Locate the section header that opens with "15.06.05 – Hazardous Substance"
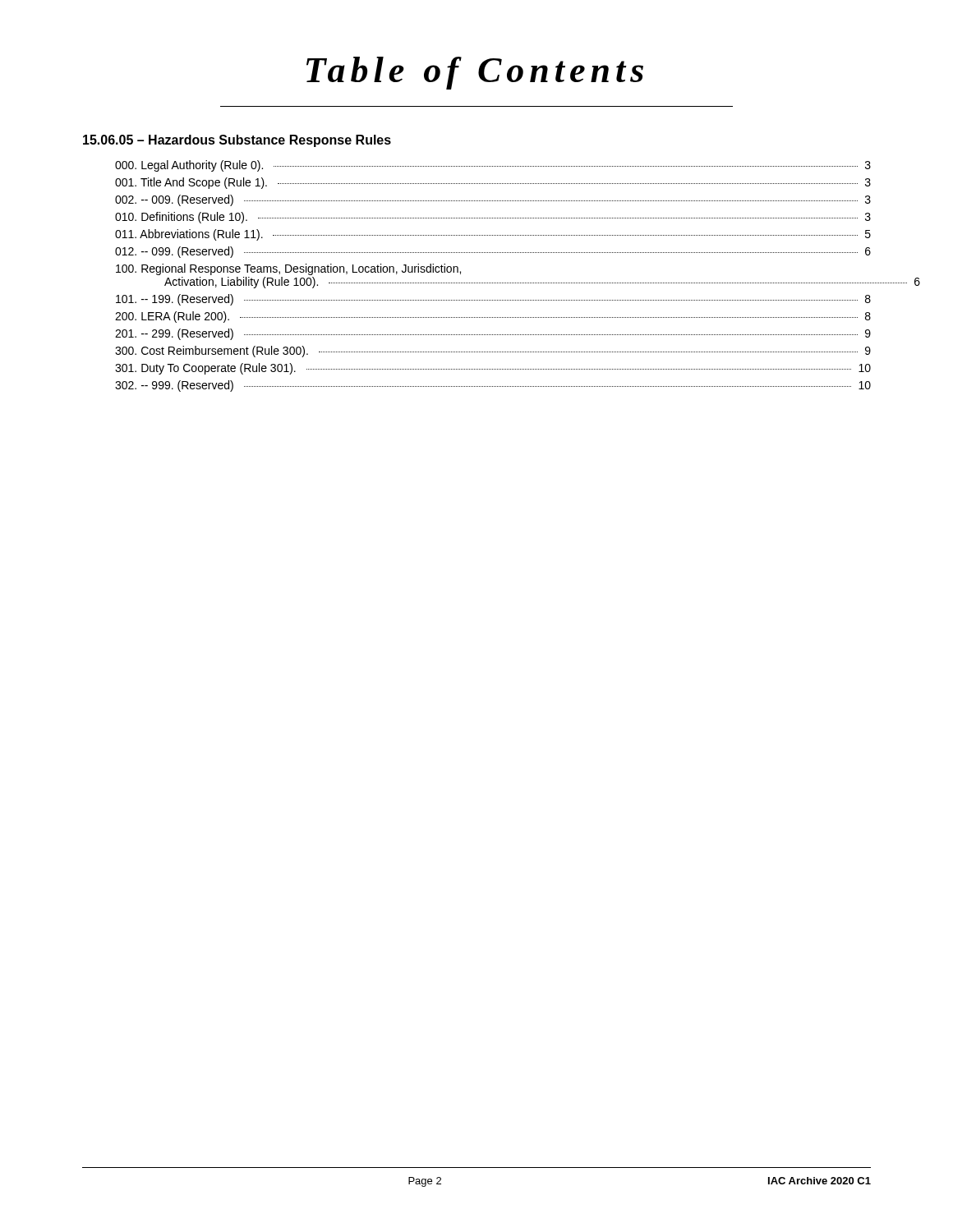 pyautogui.click(x=237, y=140)
